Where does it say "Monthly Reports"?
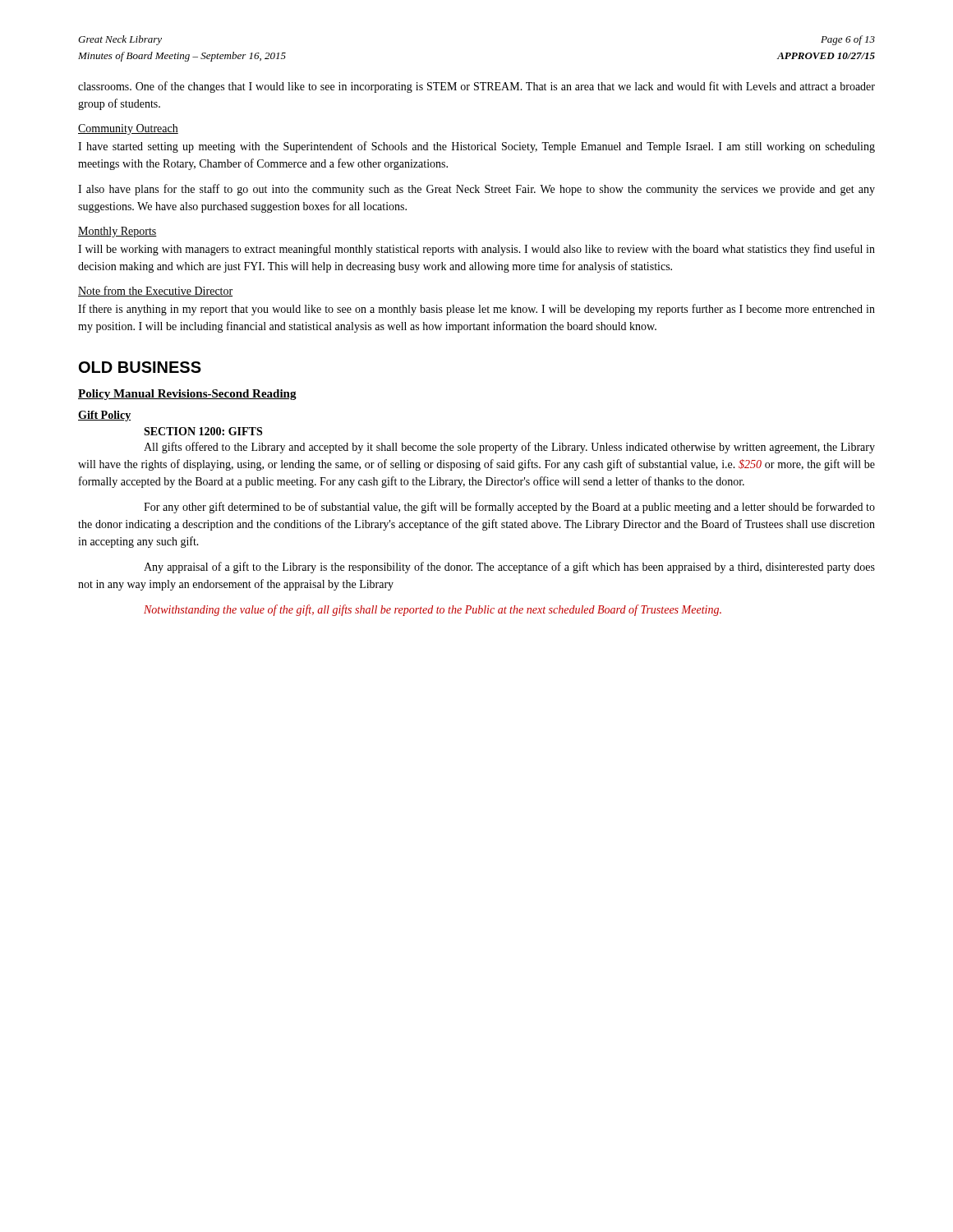The image size is (953, 1232). 117,231
